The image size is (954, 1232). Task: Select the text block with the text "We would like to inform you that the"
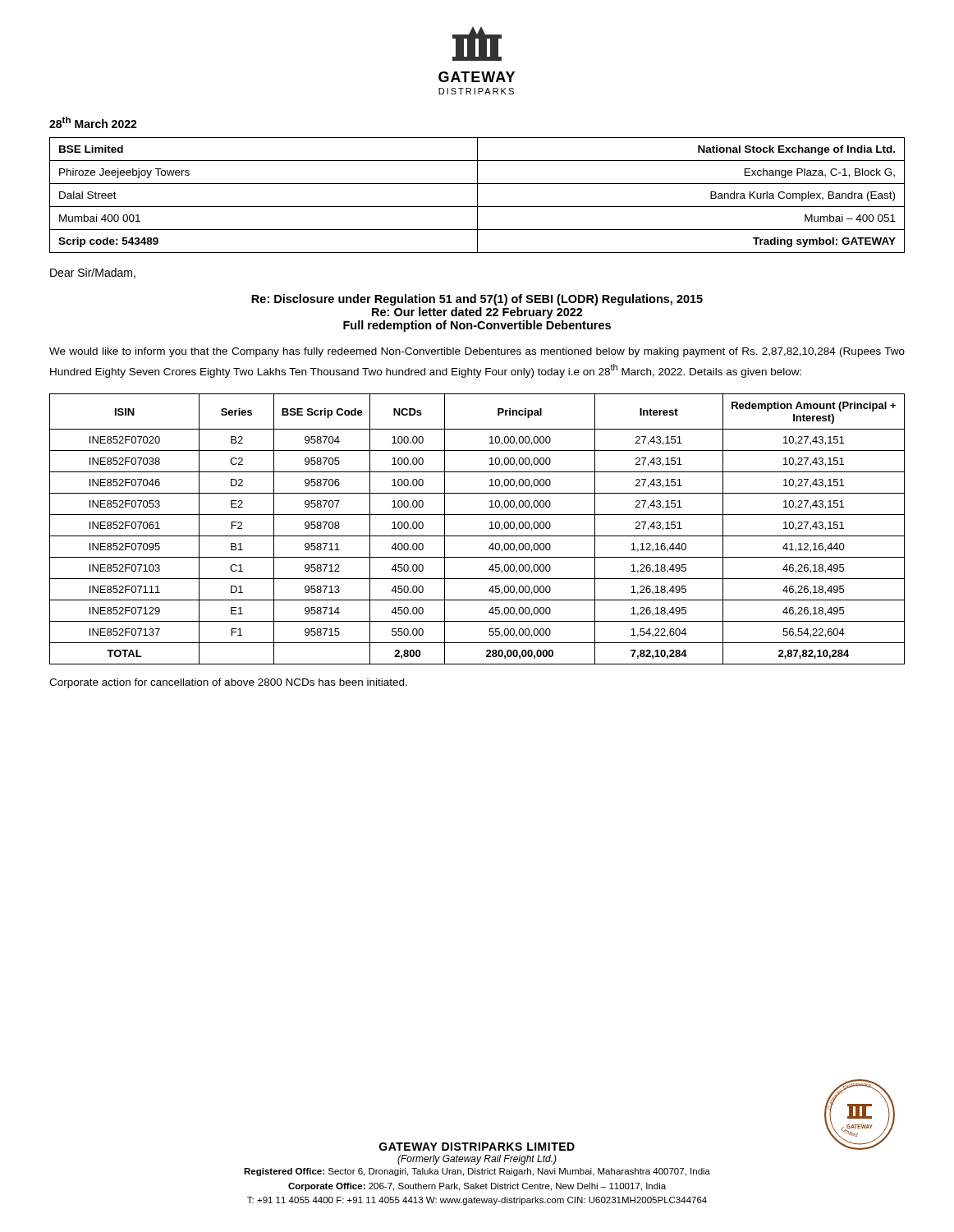(477, 361)
